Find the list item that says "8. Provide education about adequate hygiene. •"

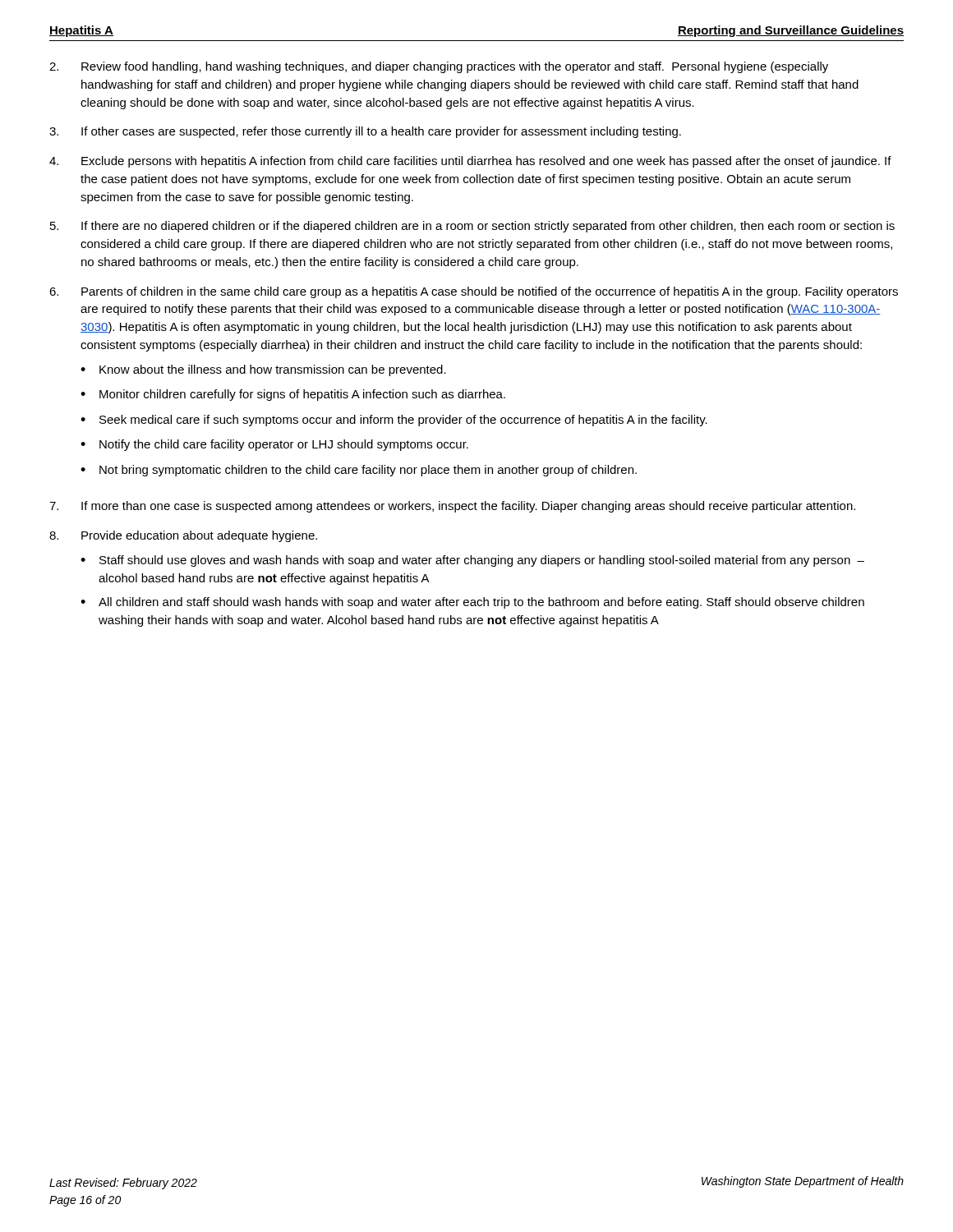[x=183, y=536]
